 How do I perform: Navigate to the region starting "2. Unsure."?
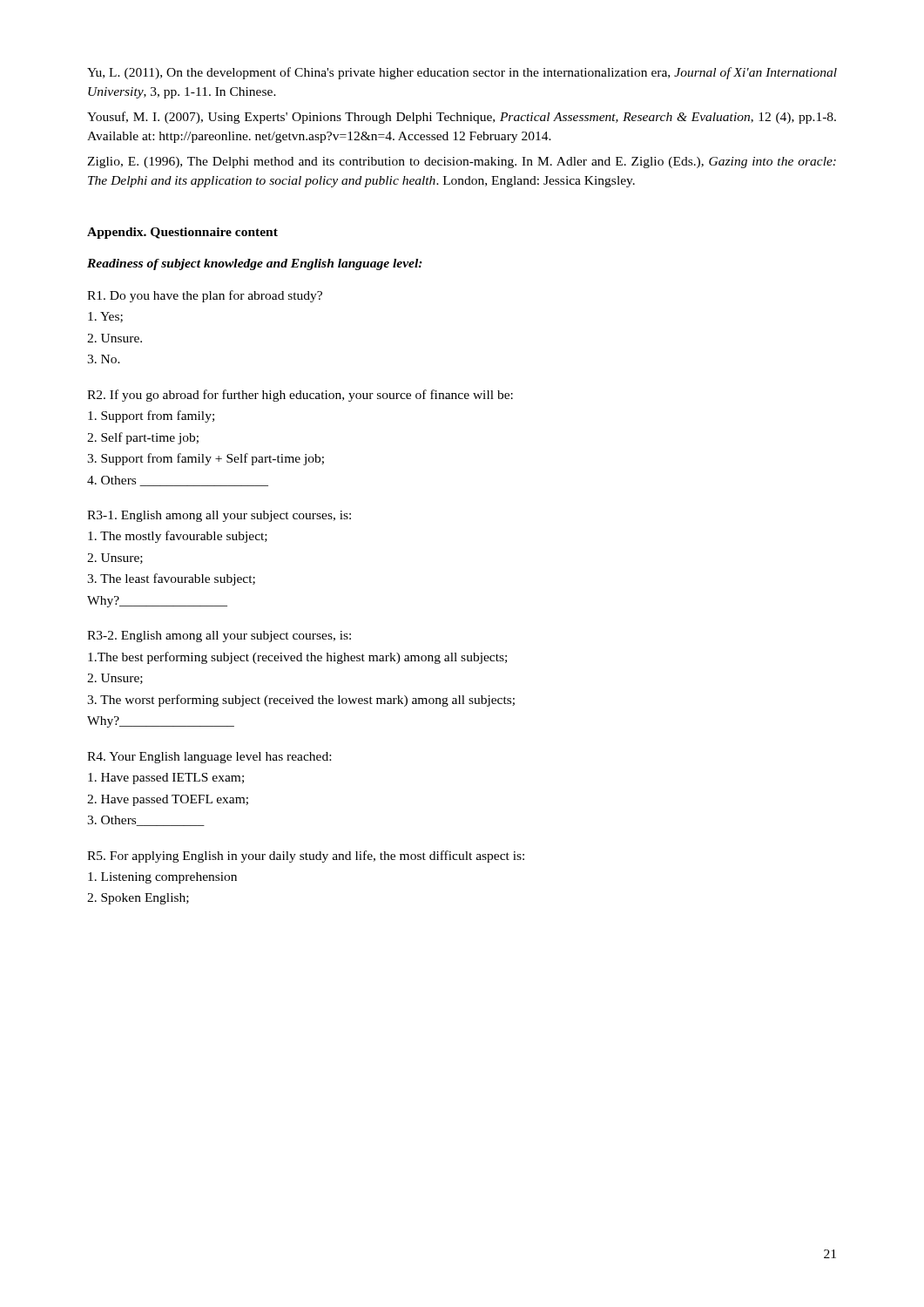tap(115, 338)
